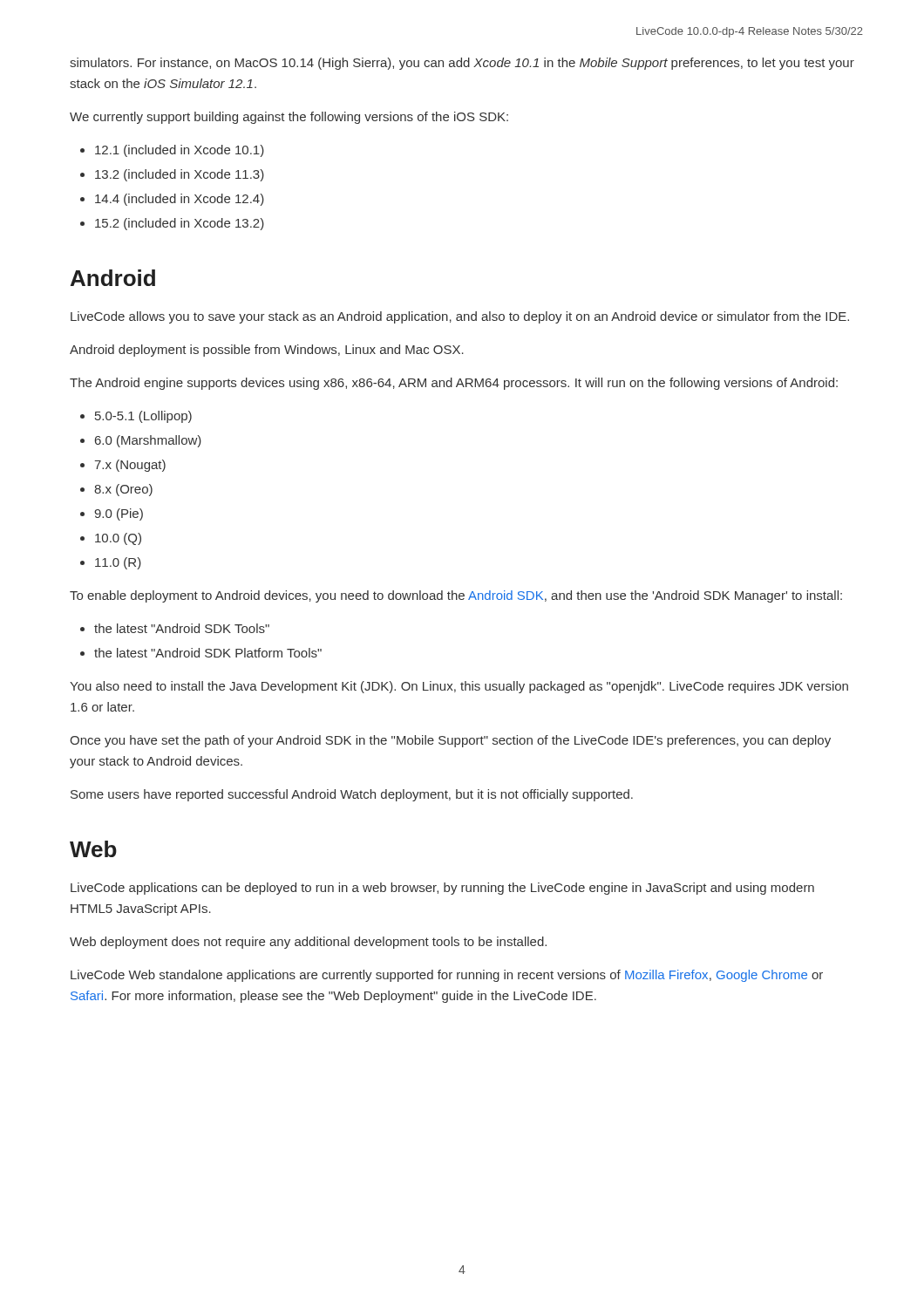Select the region starting "The Android engine supports devices using"
The image size is (924, 1308).
[x=462, y=383]
